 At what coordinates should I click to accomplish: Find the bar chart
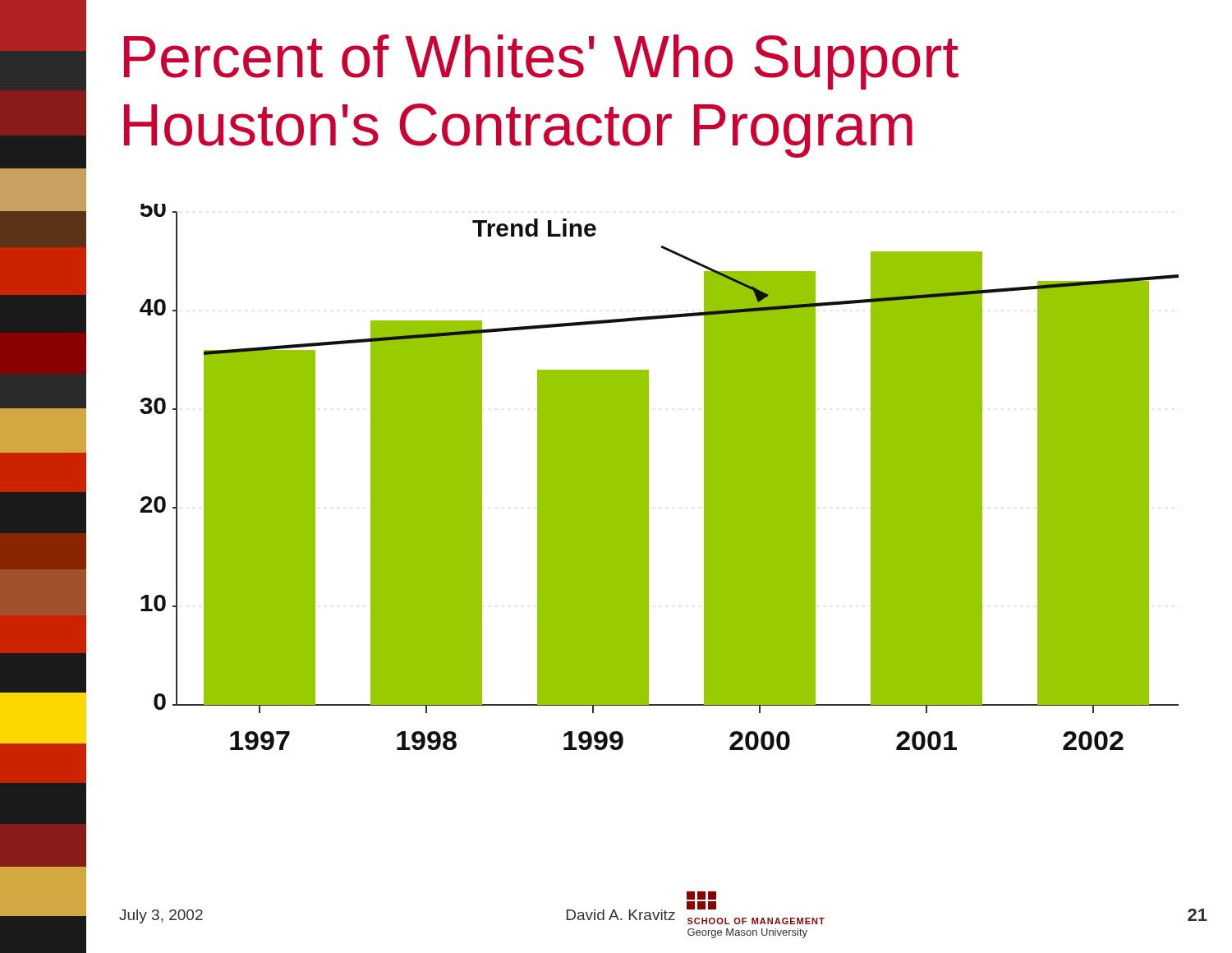[657, 504]
